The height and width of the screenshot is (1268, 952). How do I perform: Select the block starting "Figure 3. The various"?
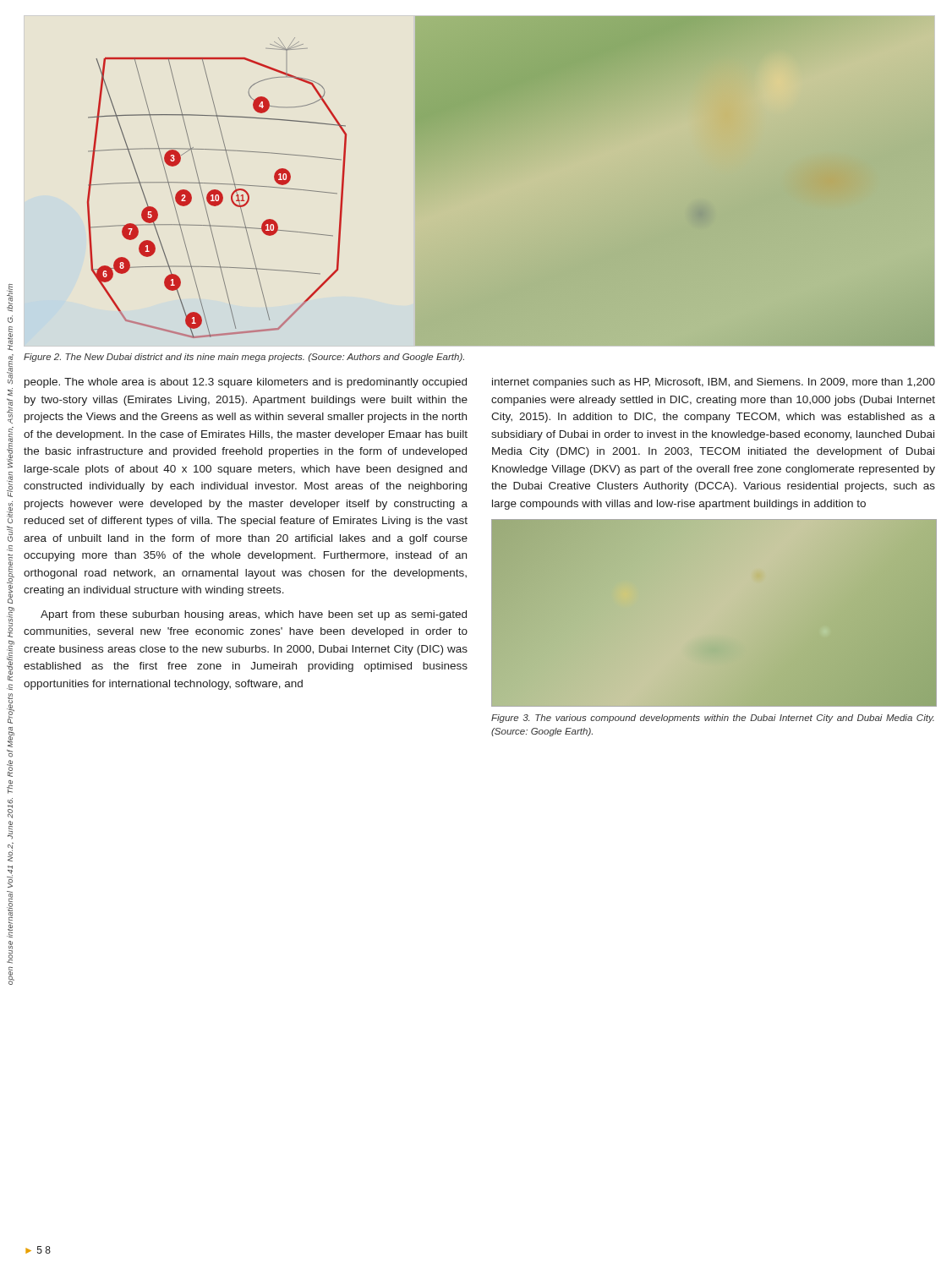click(x=713, y=725)
